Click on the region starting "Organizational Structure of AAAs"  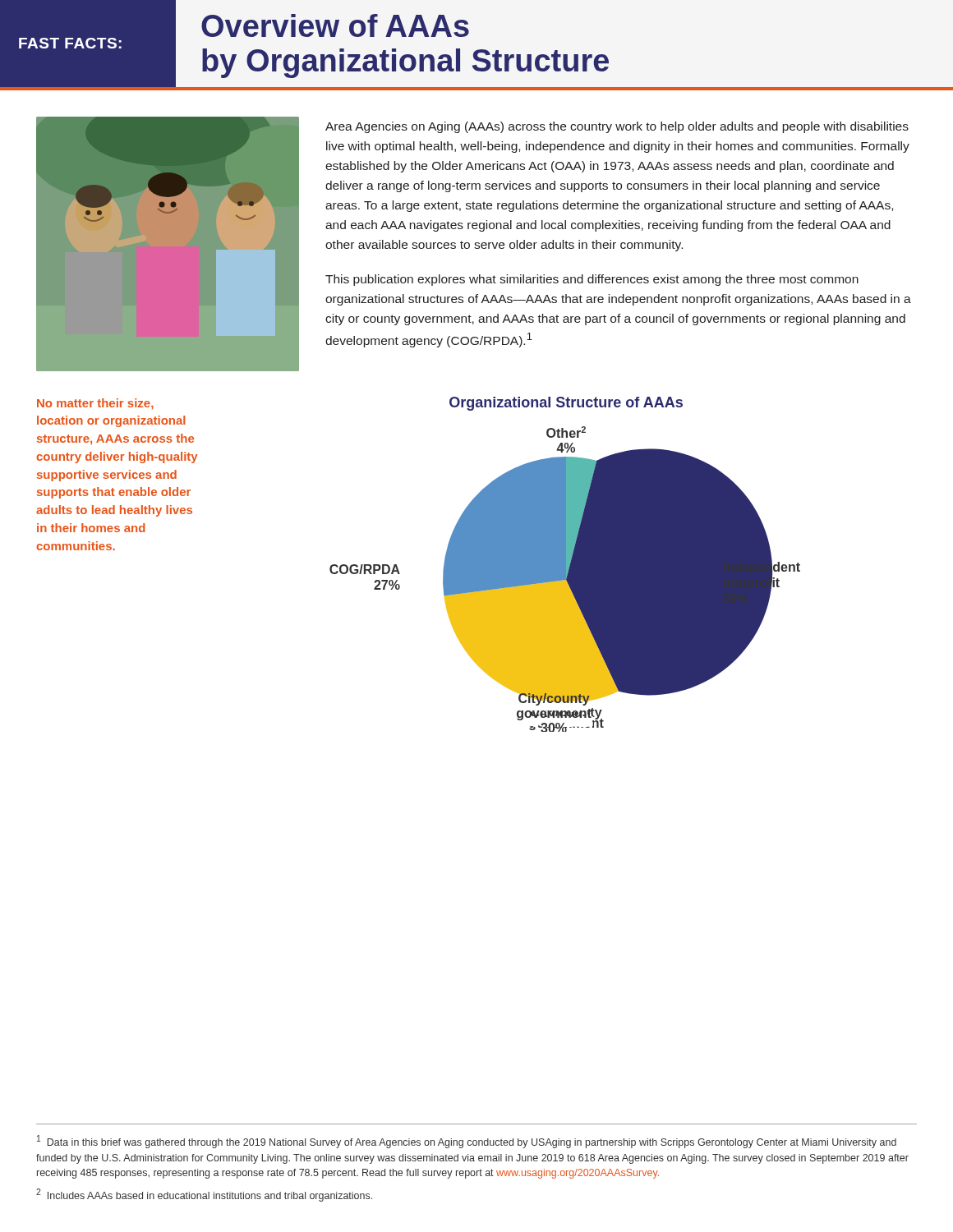(566, 402)
